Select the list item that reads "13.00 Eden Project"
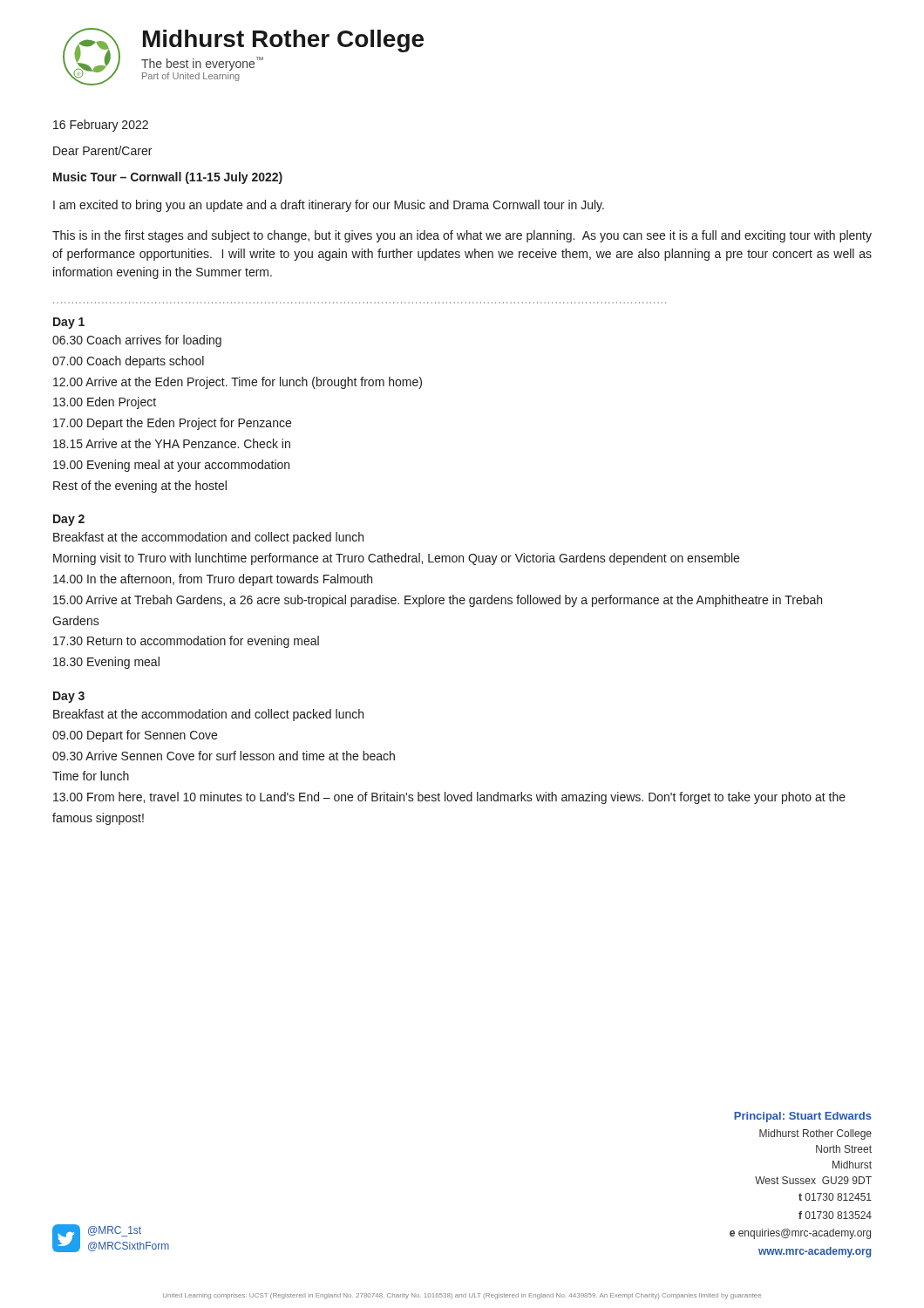Image resolution: width=924 pixels, height=1308 pixels. click(x=104, y=402)
